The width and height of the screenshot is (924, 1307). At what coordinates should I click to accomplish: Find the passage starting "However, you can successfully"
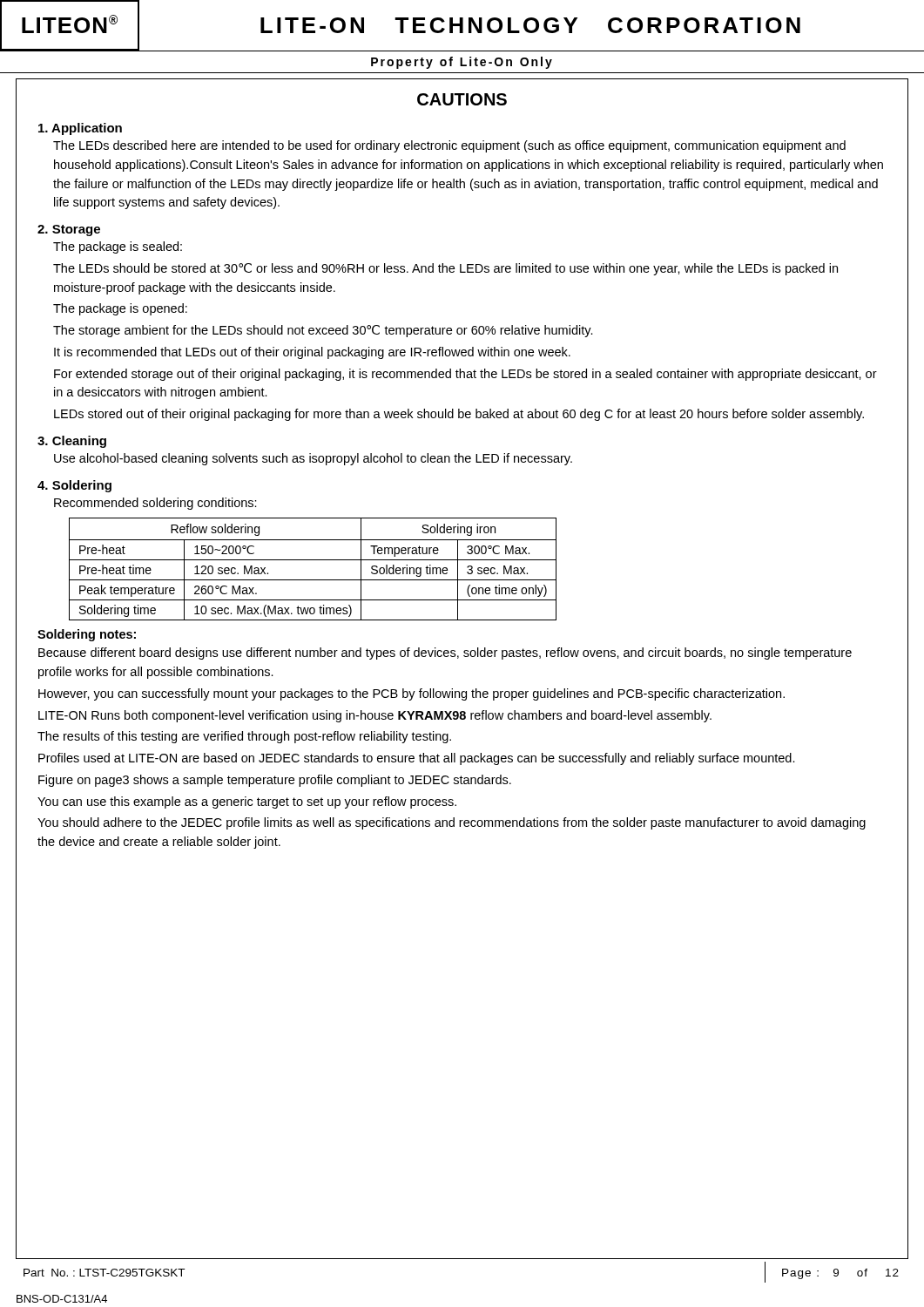click(412, 693)
